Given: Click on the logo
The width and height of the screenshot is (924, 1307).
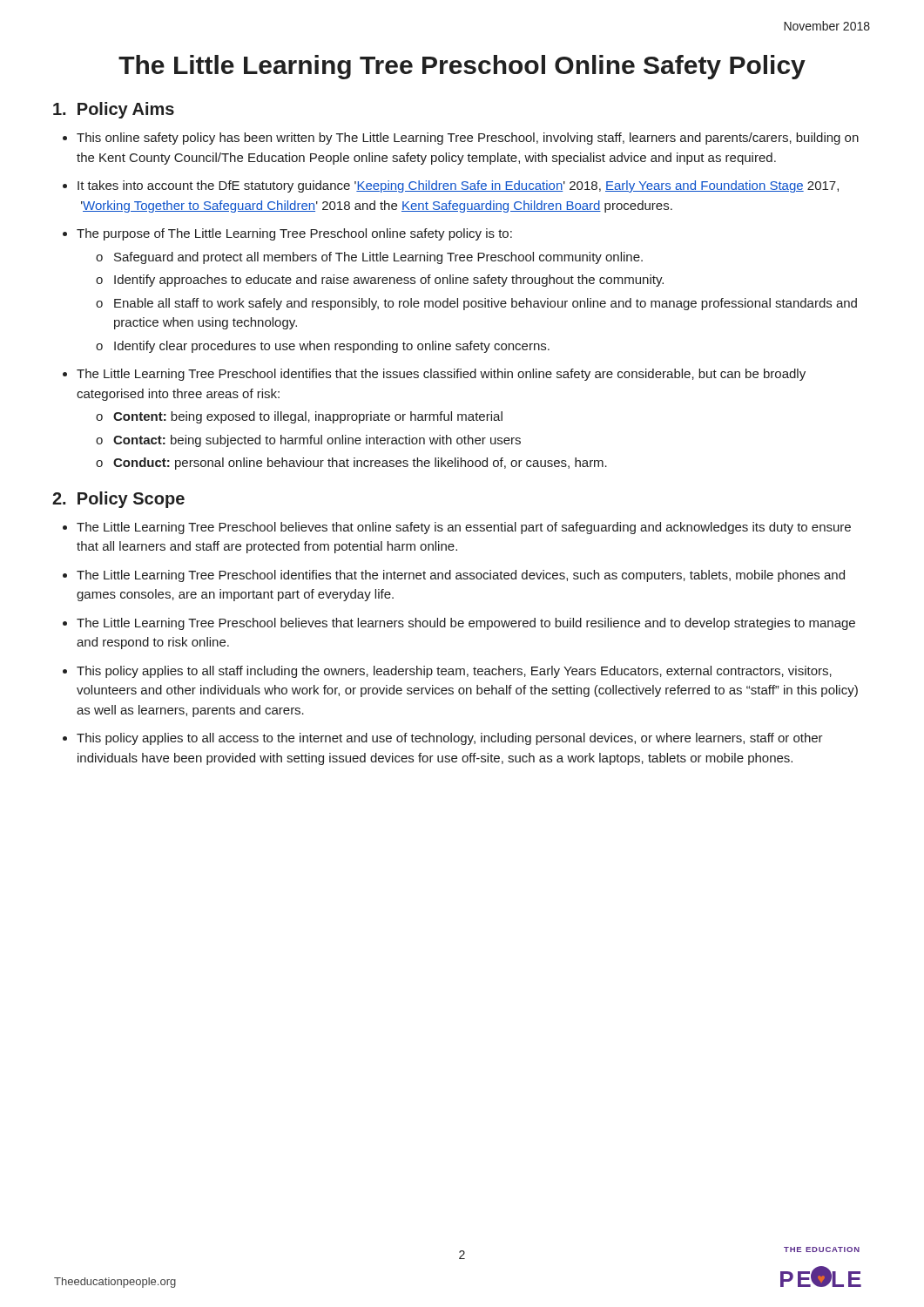Looking at the screenshot, I should [822, 1270].
